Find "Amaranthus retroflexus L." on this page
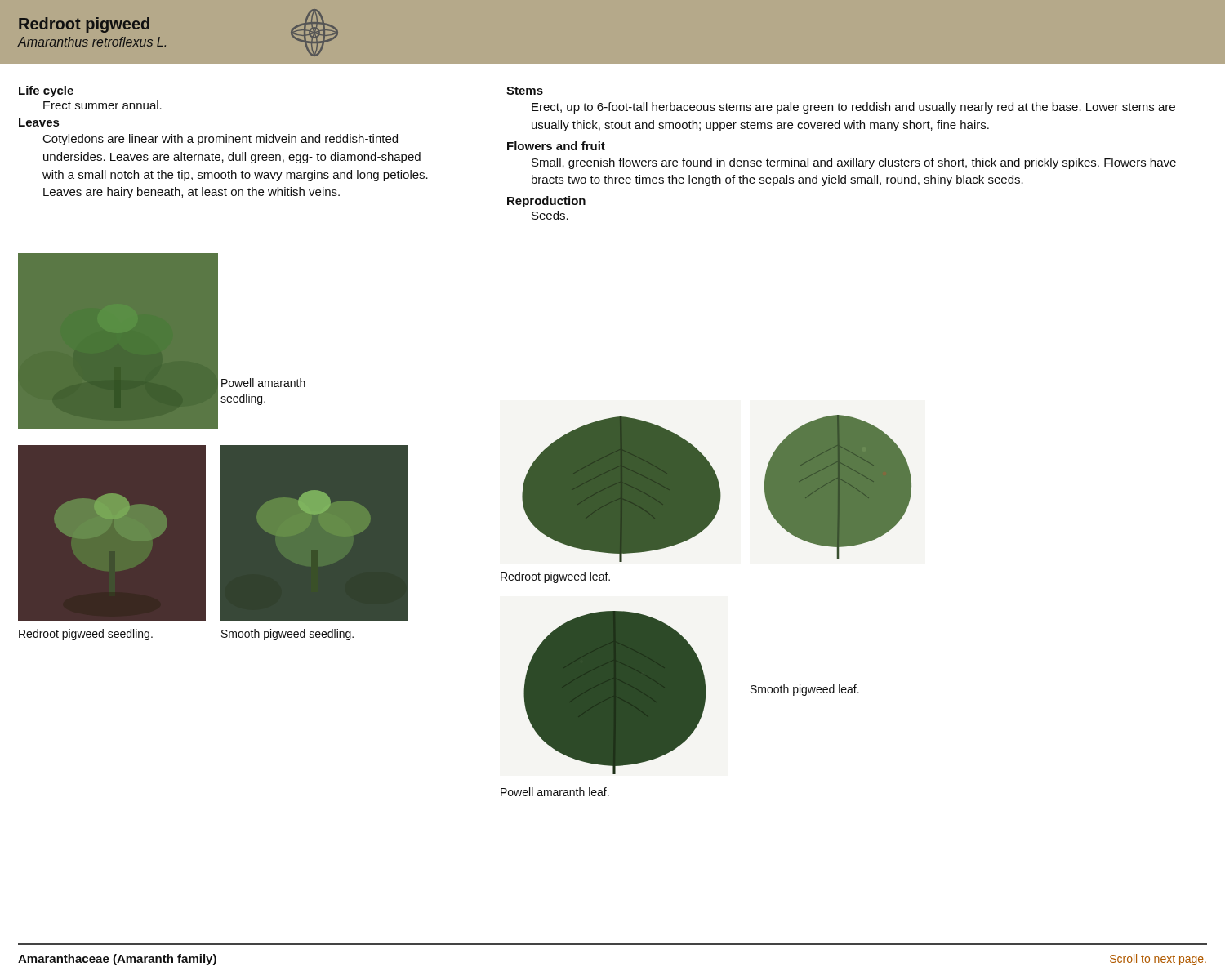Screen dimensions: 980x1225 coord(93,42)
